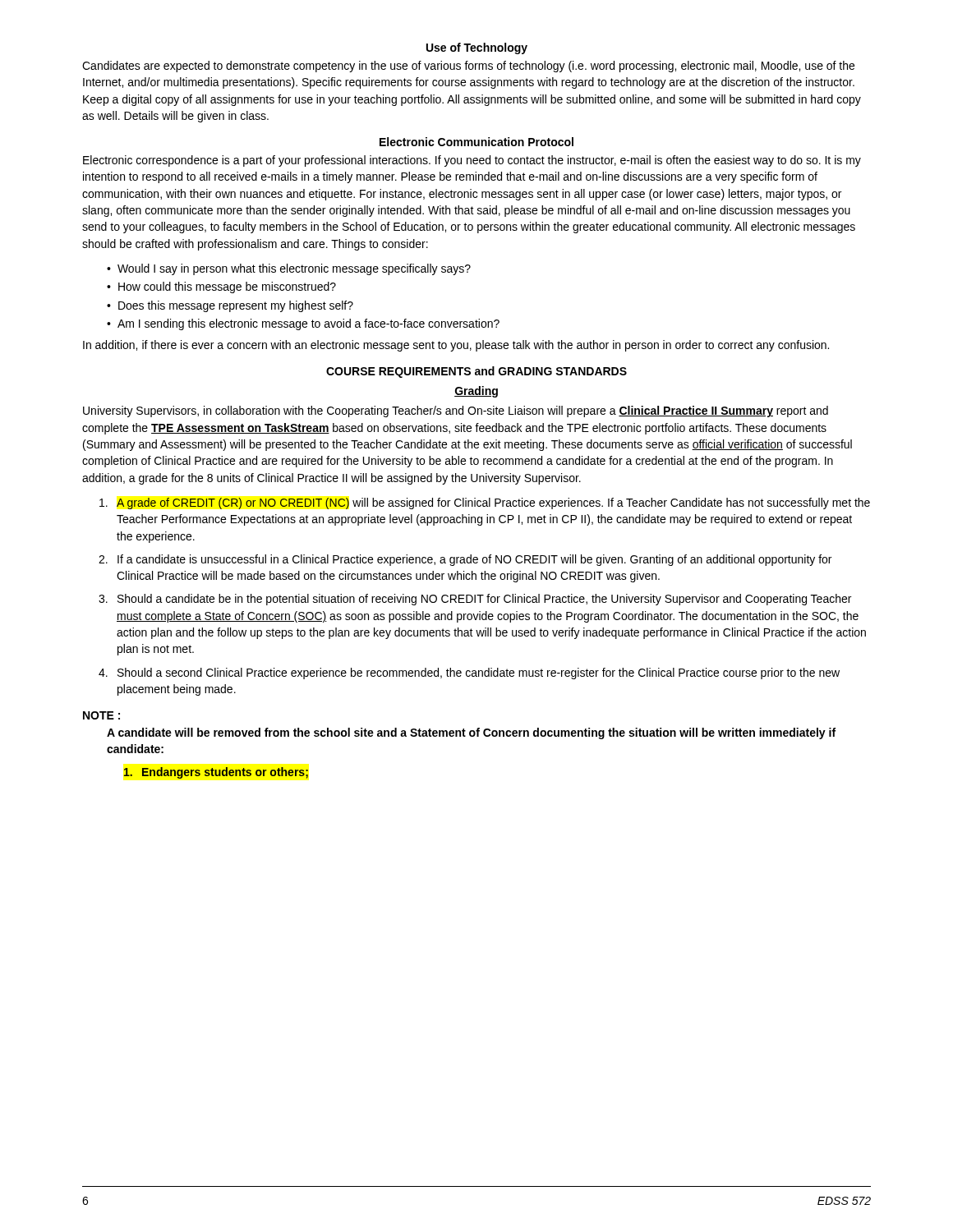Select the passage starting "Electronic Communication Protocol"

pos(476,142)
